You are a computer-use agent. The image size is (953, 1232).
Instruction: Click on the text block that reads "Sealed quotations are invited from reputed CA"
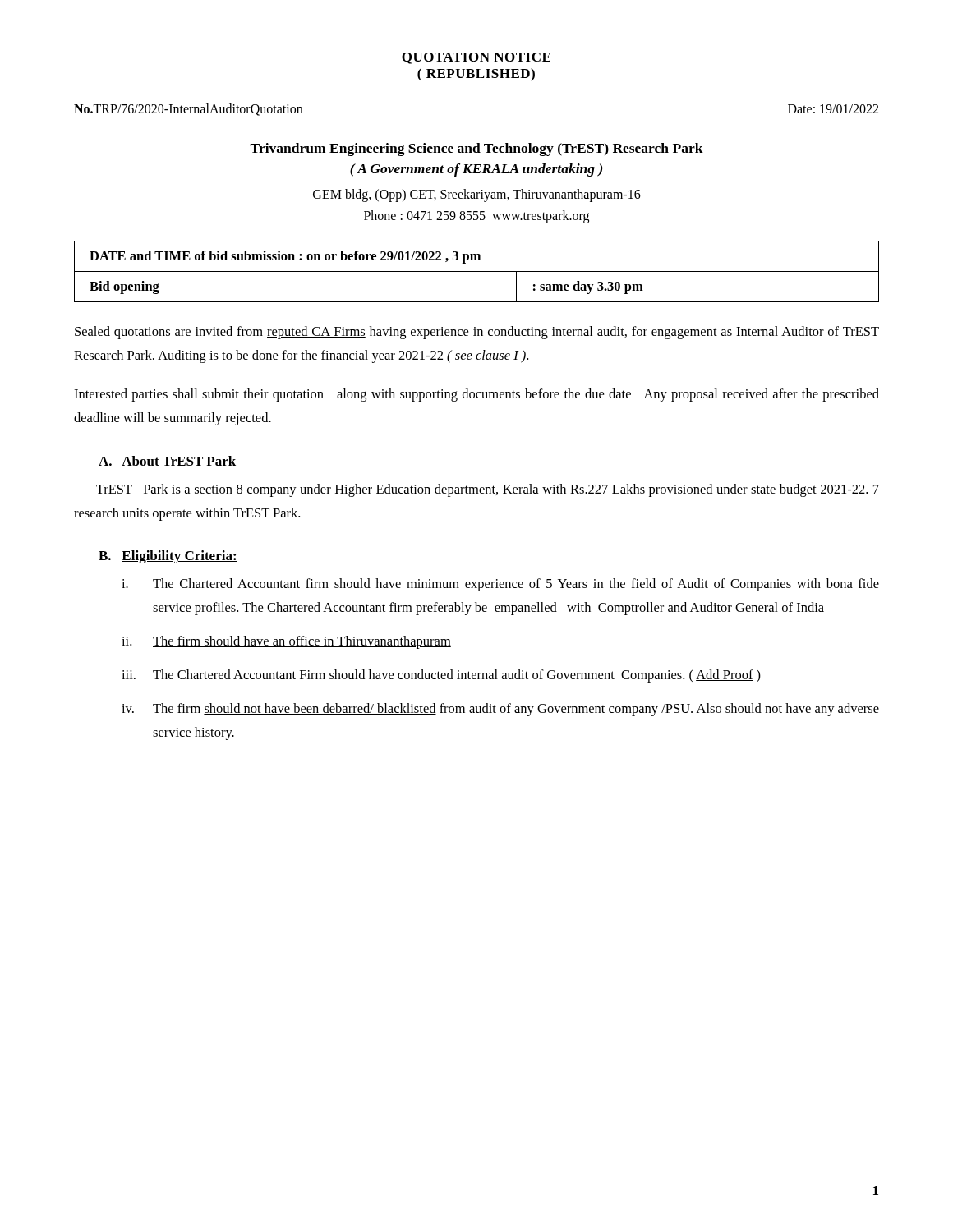(x=476, y=343)
